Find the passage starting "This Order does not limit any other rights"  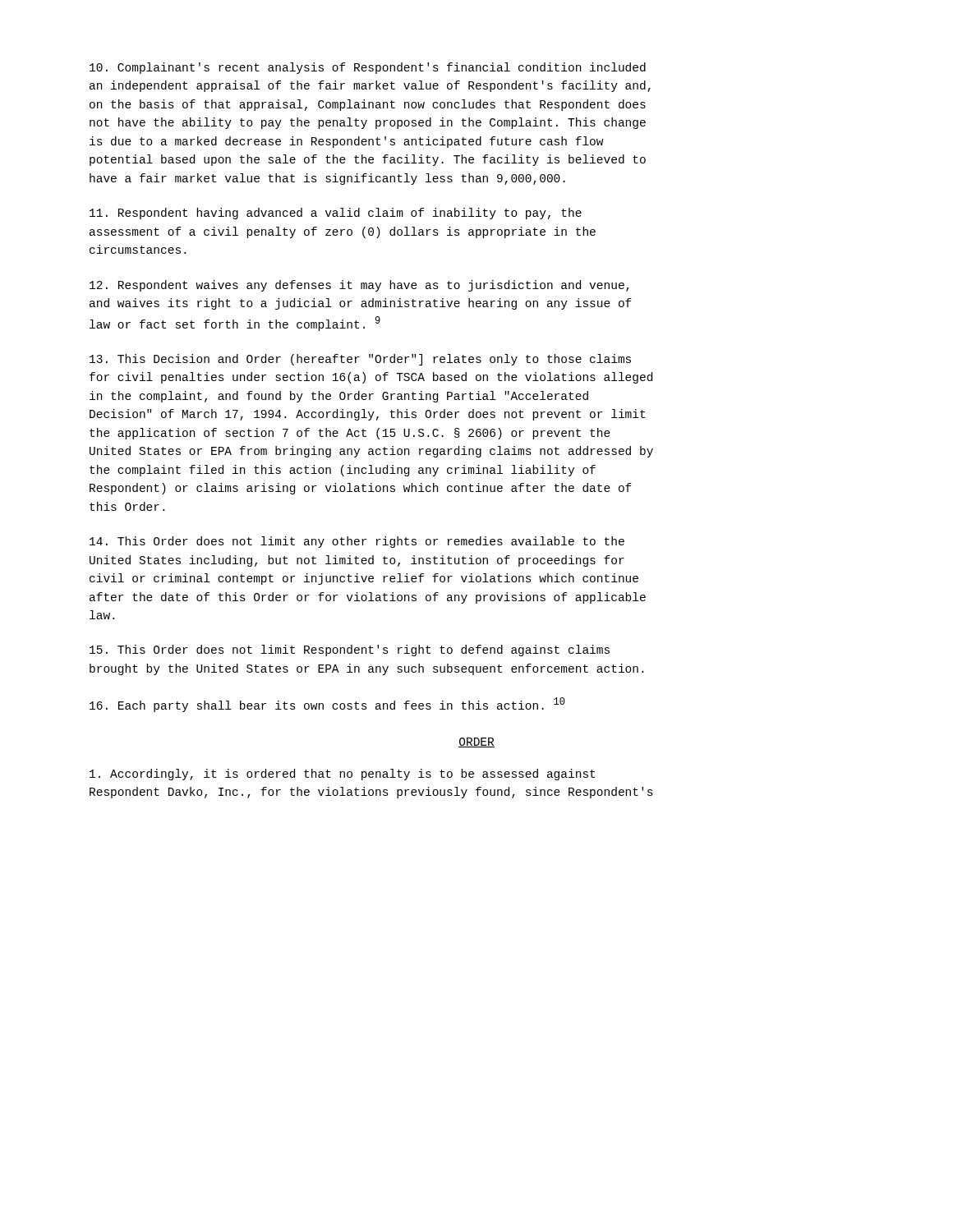point(368,579)
